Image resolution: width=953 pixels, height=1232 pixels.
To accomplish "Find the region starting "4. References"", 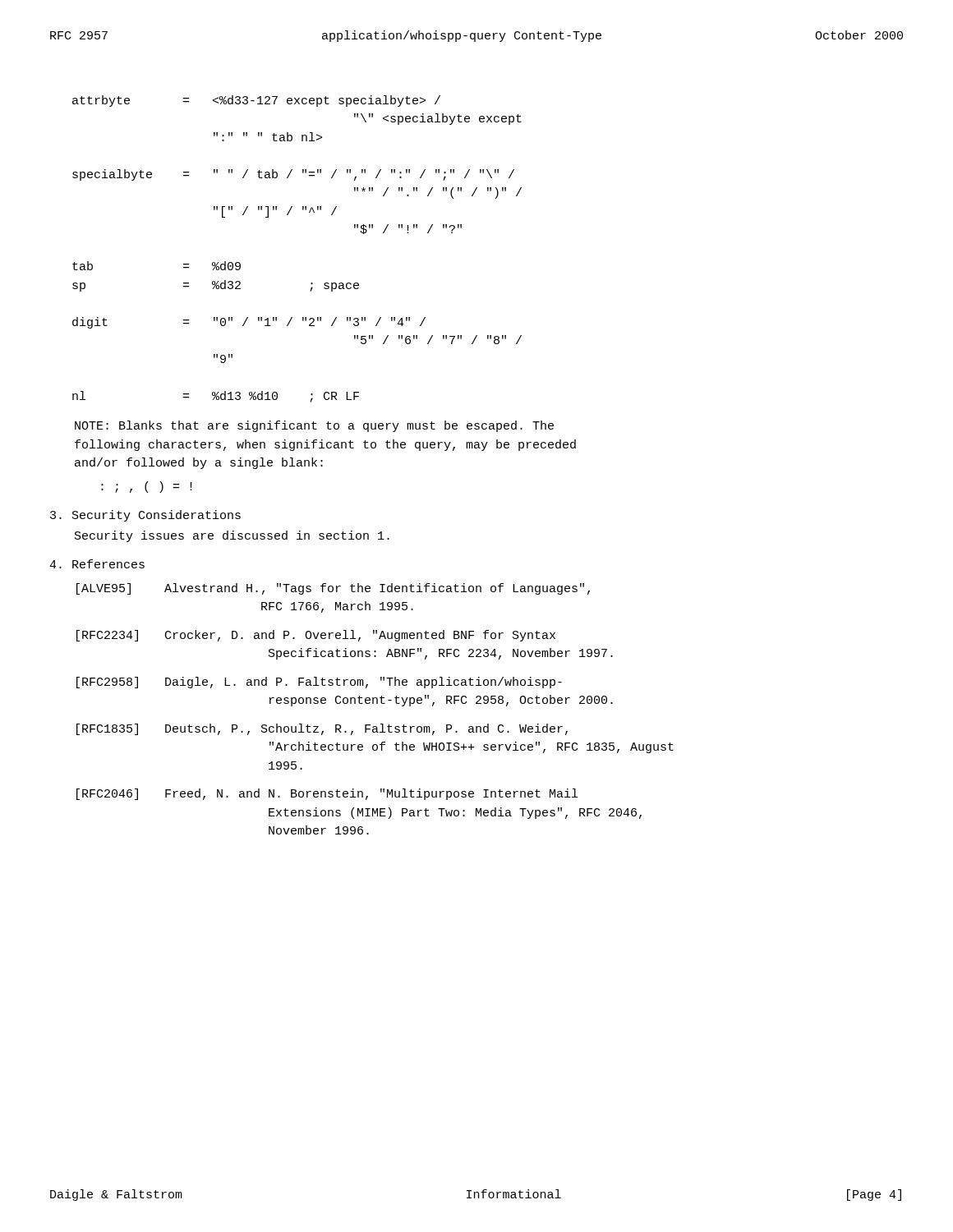I will pos(97,565).
